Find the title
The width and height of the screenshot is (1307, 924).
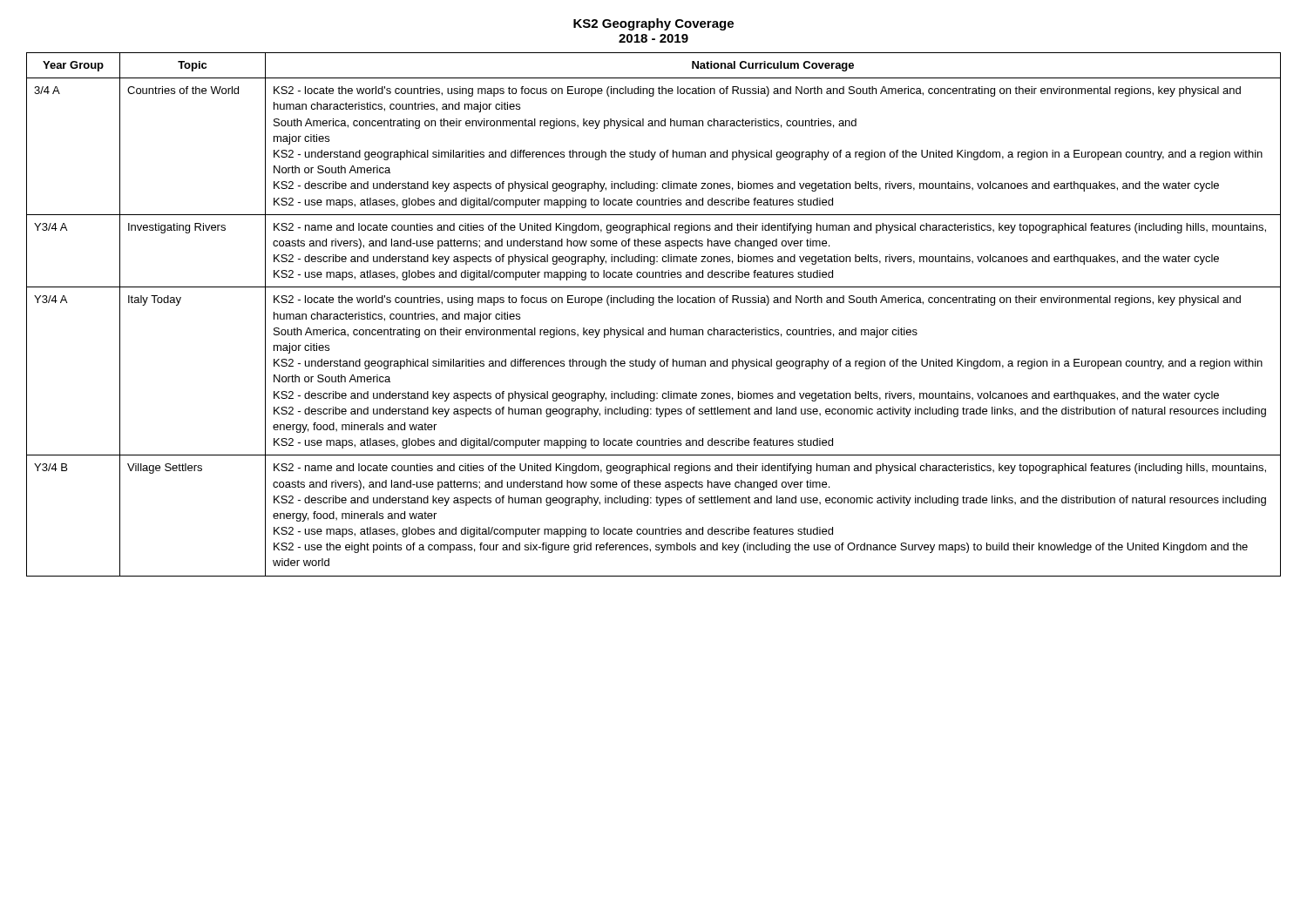(x=654, y=30)
